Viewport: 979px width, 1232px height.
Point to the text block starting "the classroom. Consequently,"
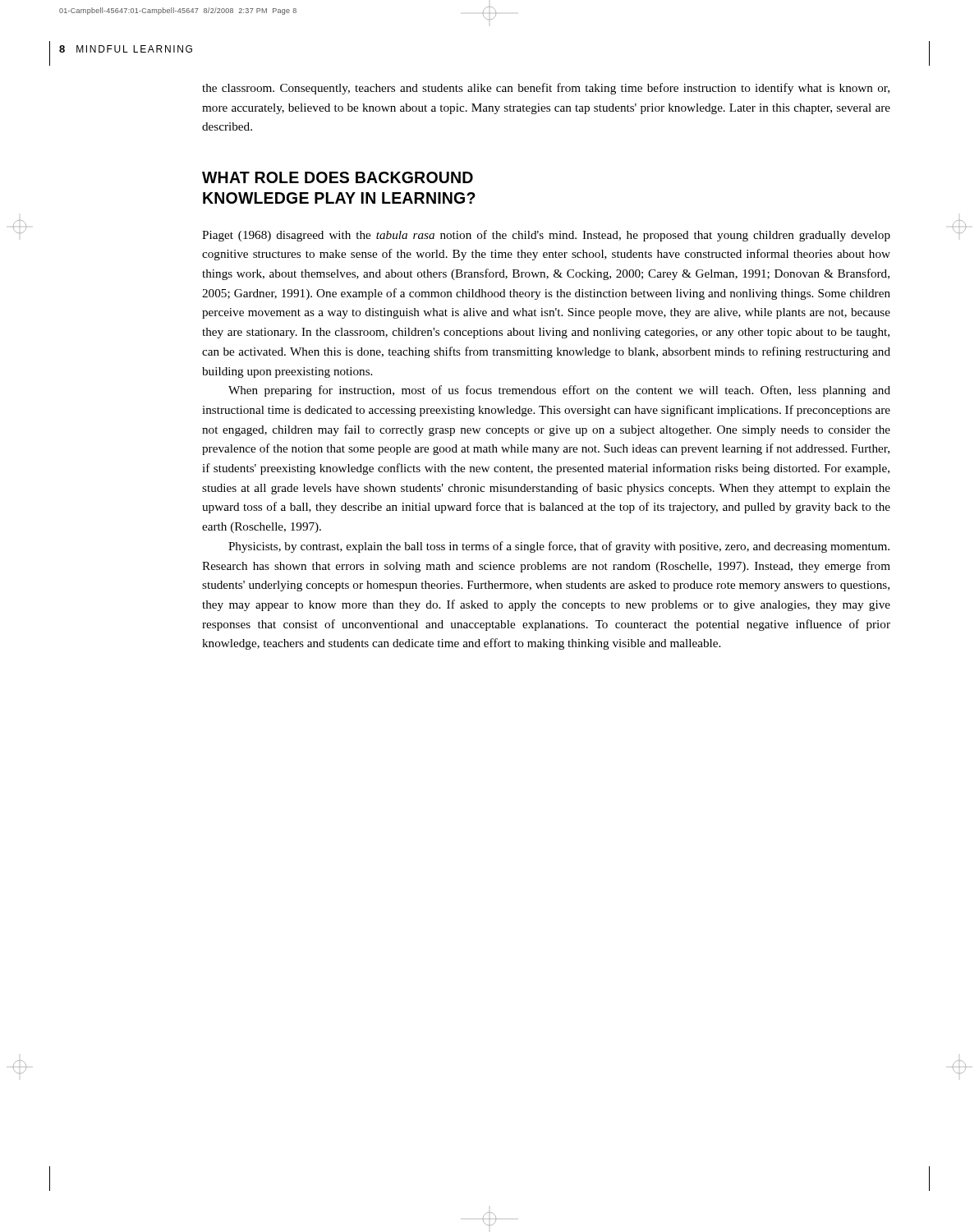pyautogui.click(x=546, y=107)
